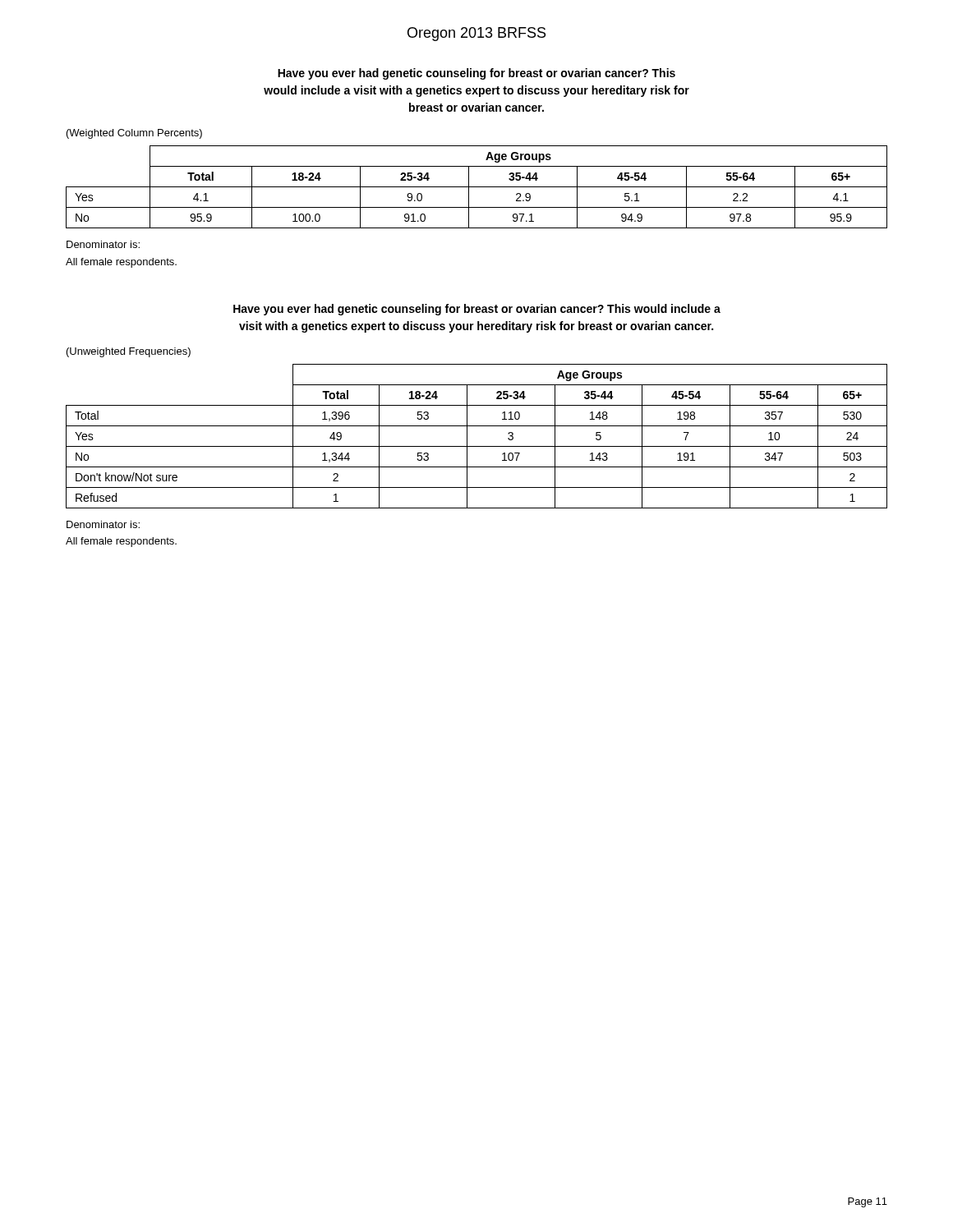
Task: Click where it says "(Unweighted Frequencies)"
Action: [128, 351]
